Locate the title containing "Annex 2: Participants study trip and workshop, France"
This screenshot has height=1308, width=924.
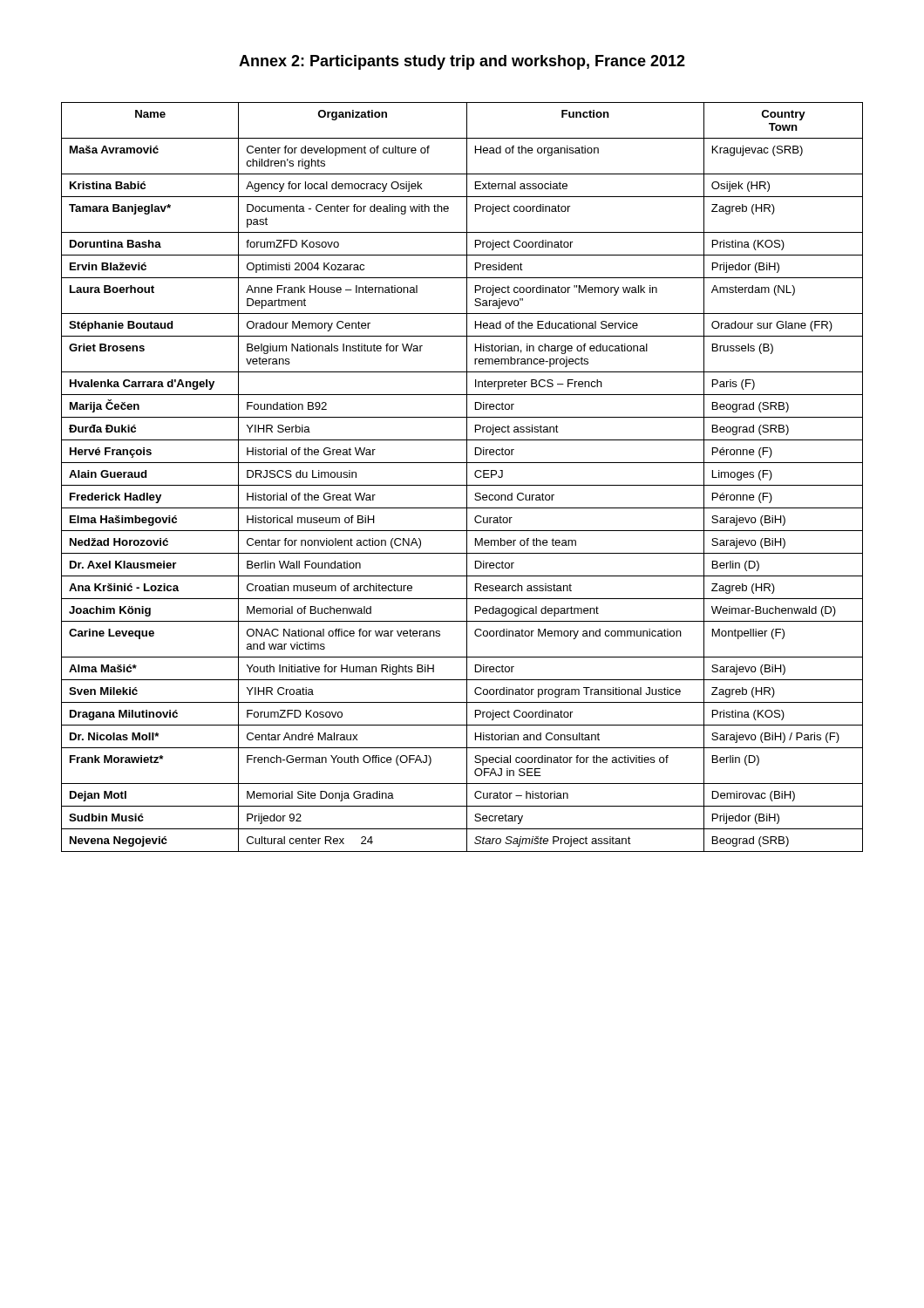point(462,61)
